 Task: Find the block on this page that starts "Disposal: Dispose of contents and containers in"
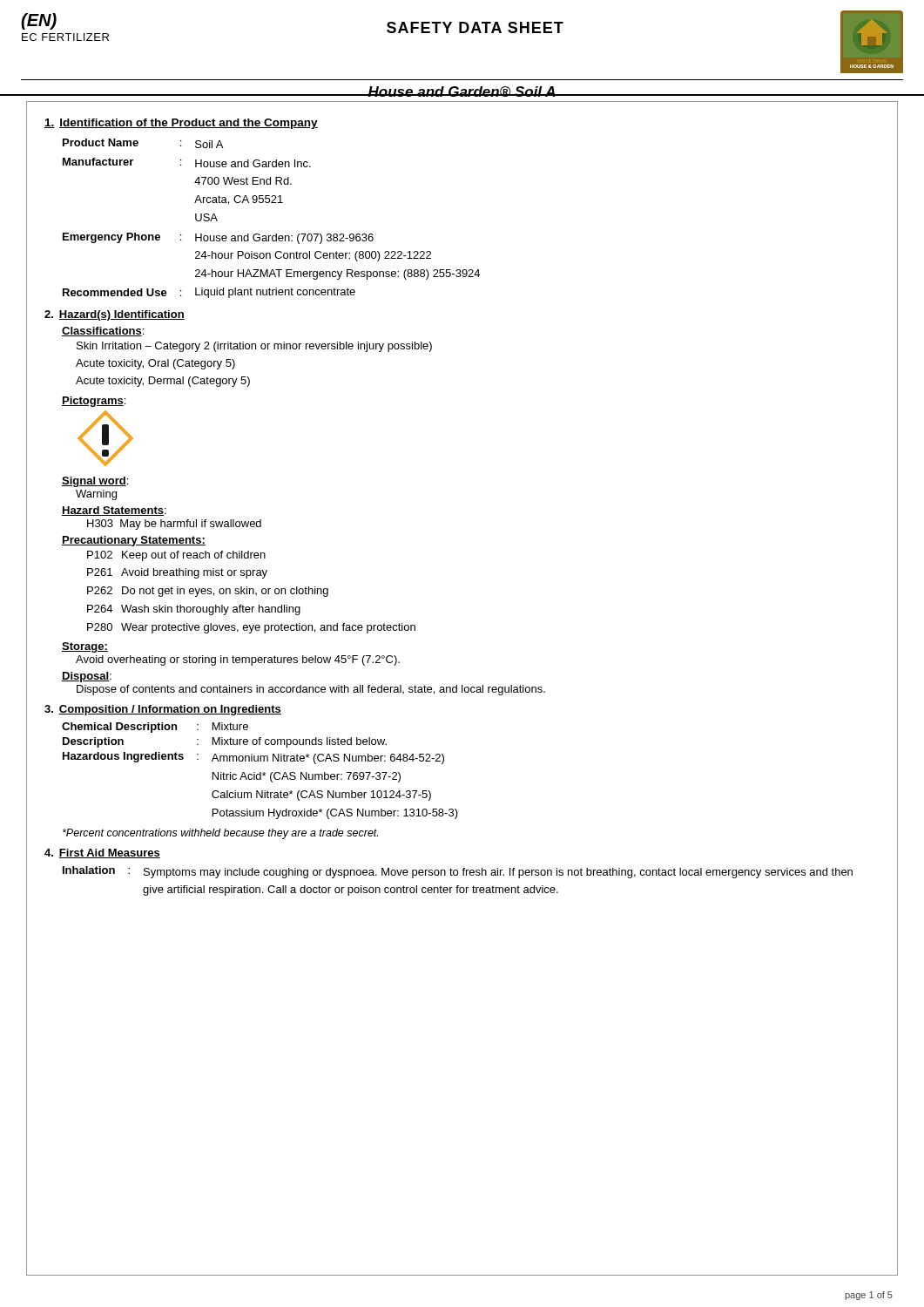[304, 683]
